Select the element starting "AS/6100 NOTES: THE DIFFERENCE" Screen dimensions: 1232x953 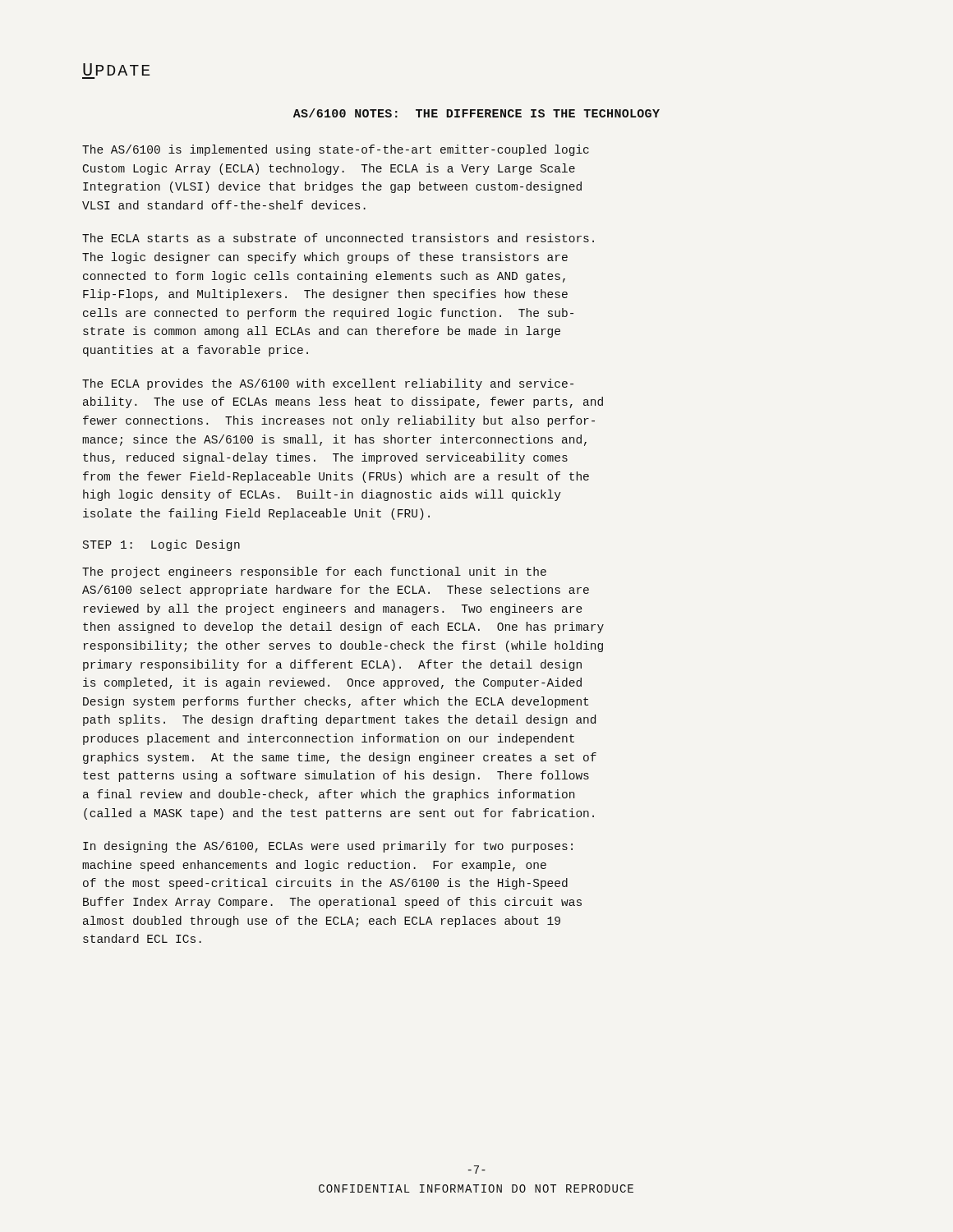(x=476, y=115)
